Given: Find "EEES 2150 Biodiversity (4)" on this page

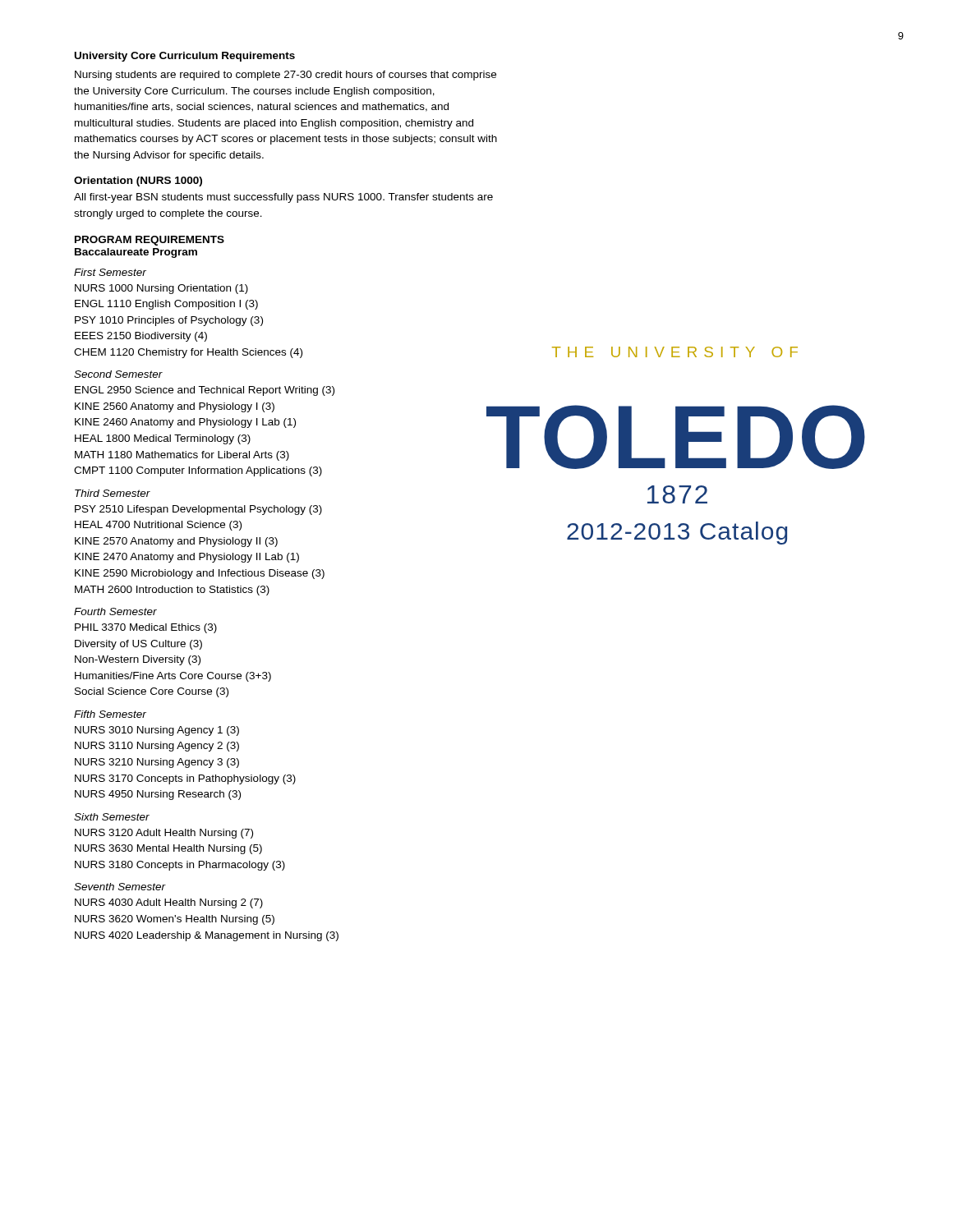Looking at the screenshot, I should tap(141, 336).
